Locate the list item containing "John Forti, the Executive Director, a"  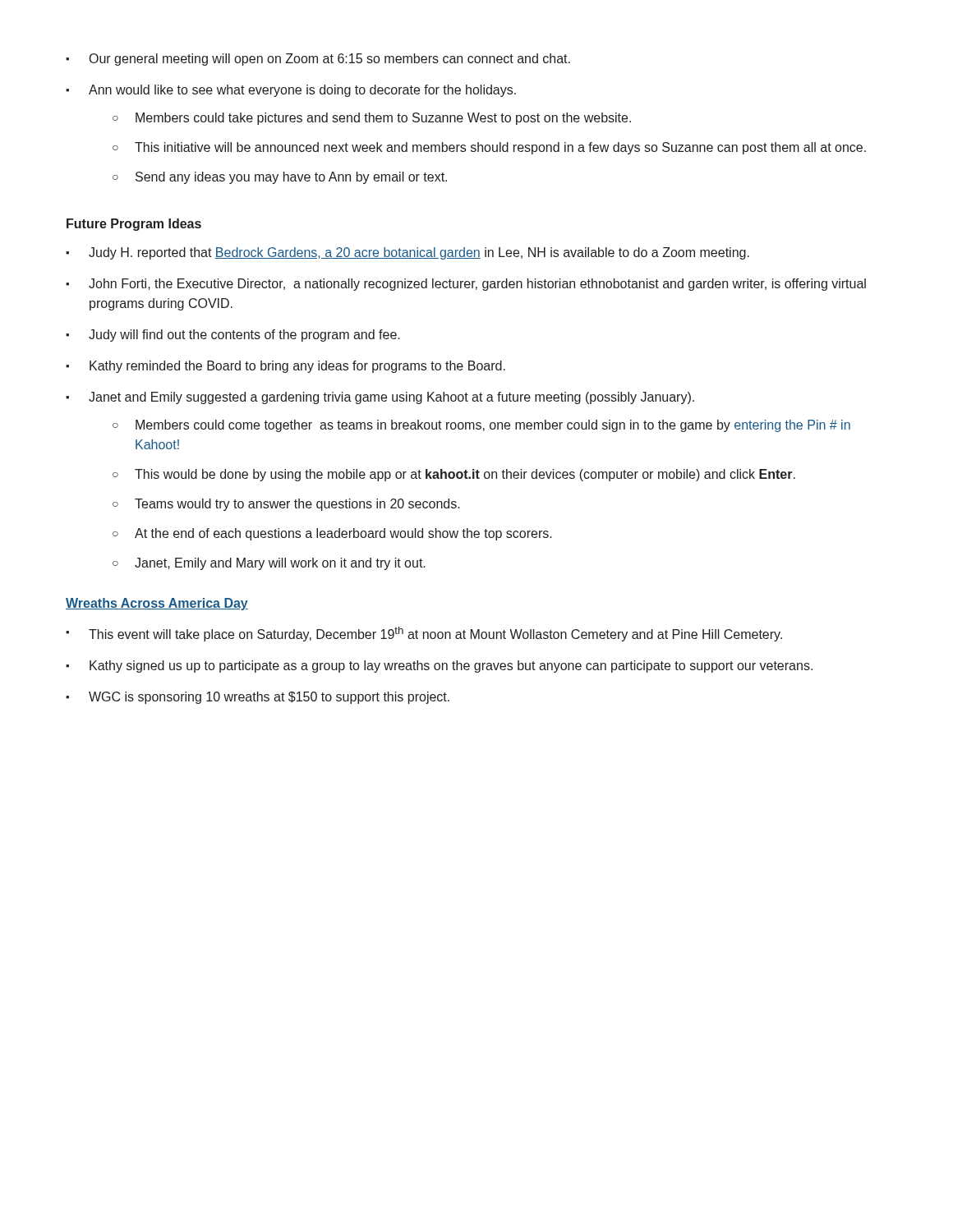point(478,294)
